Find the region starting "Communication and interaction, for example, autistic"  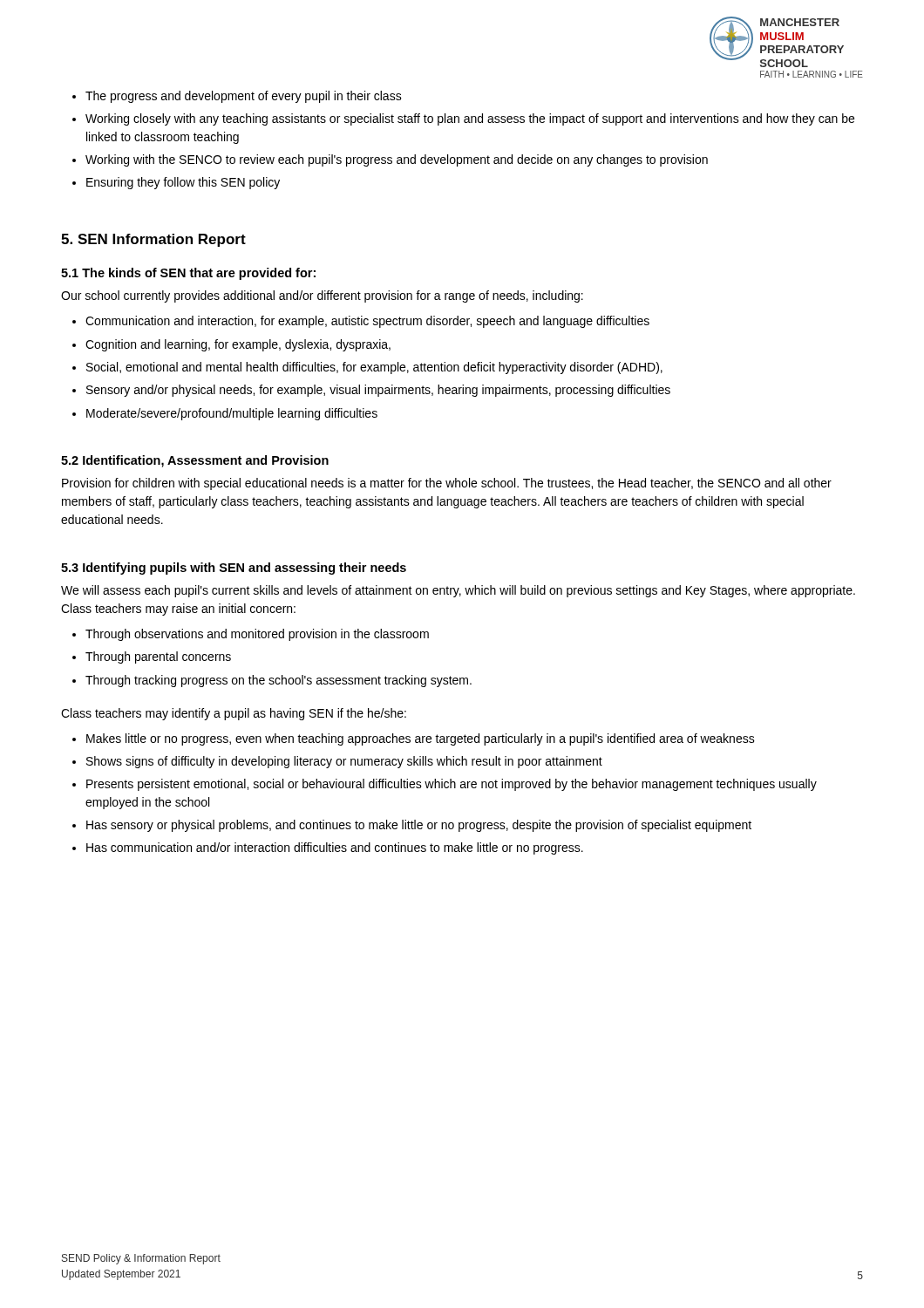474,321
